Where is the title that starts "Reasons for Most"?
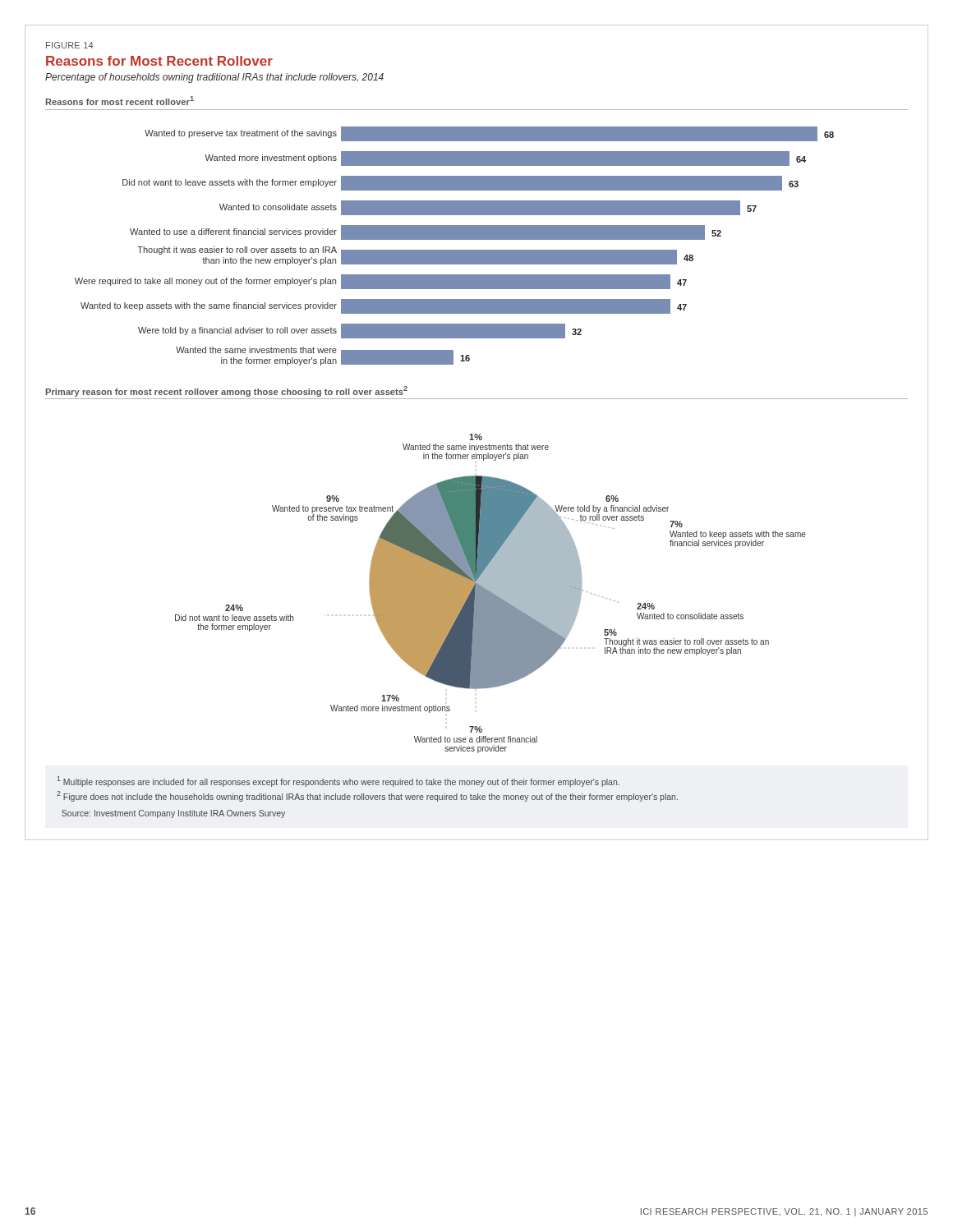This screenshot has width=953, height=1232. [159, 61]
